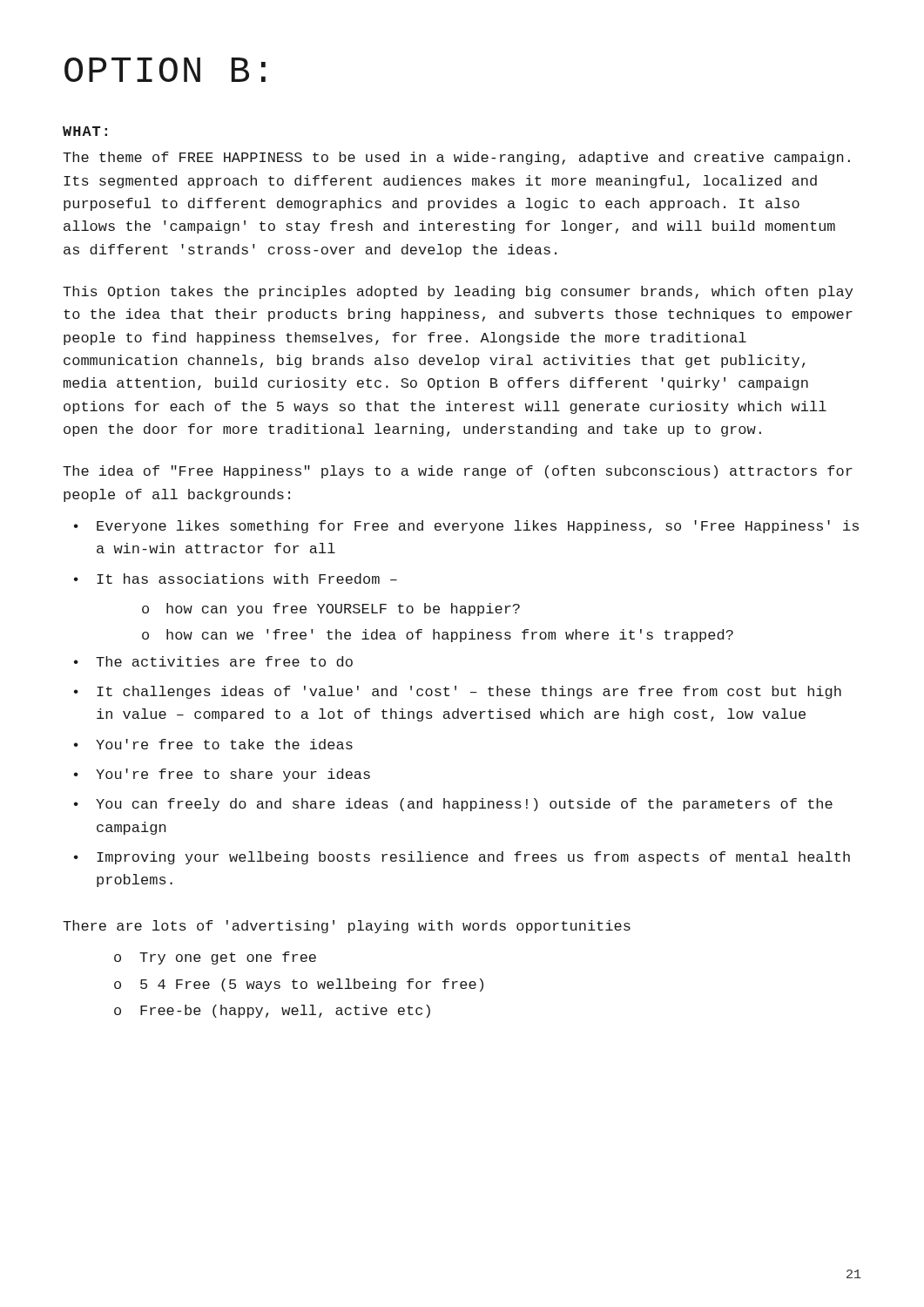This screenshot has width=924, height=1307.
Task: Select the list item containing "• Improving your"
Action: tap(462, 870)
